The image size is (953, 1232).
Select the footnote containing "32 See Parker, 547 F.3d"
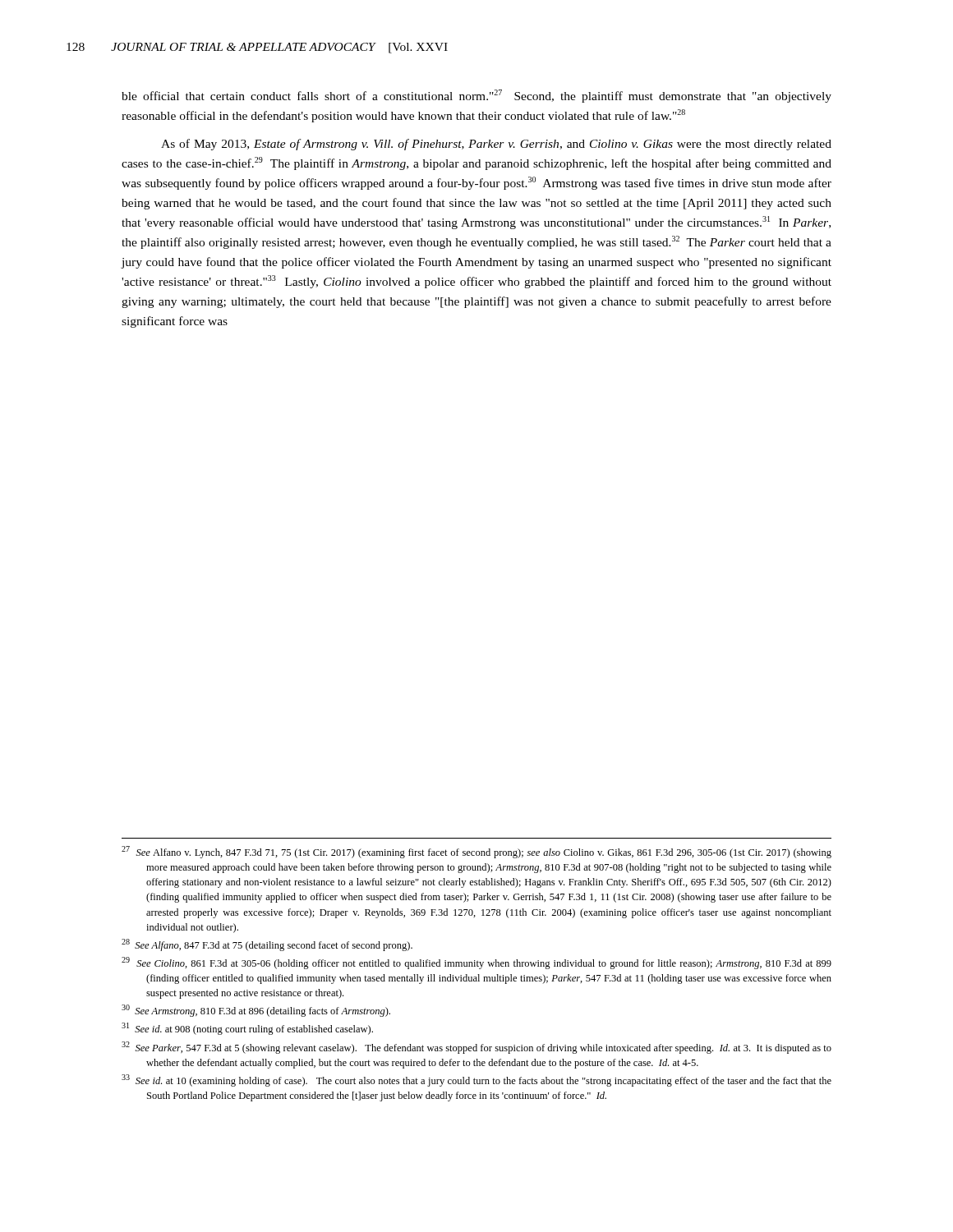tap(476, 1055)
